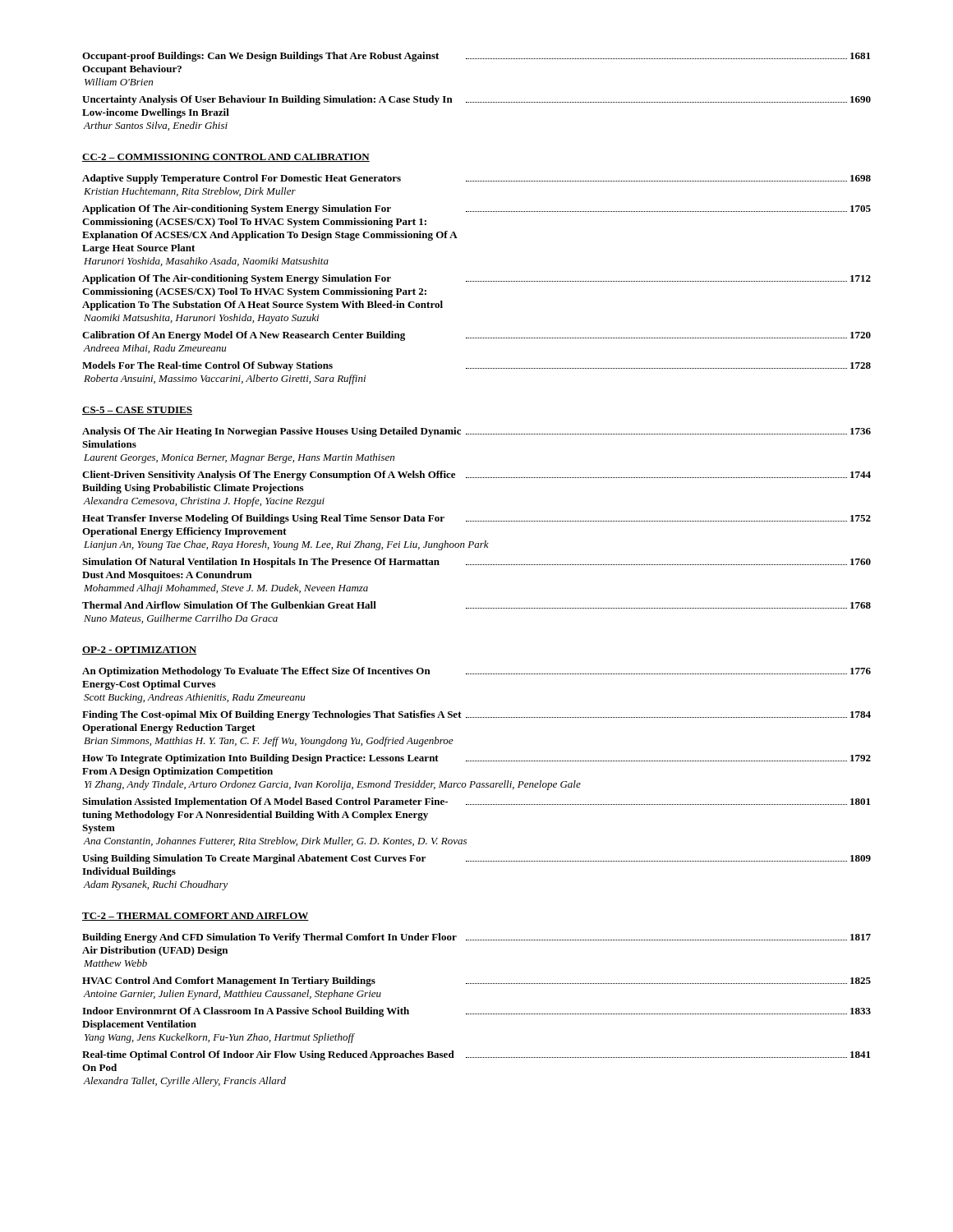Click on the list item with the text "Using Building Simulation To Create"

[x=476, y=871]
